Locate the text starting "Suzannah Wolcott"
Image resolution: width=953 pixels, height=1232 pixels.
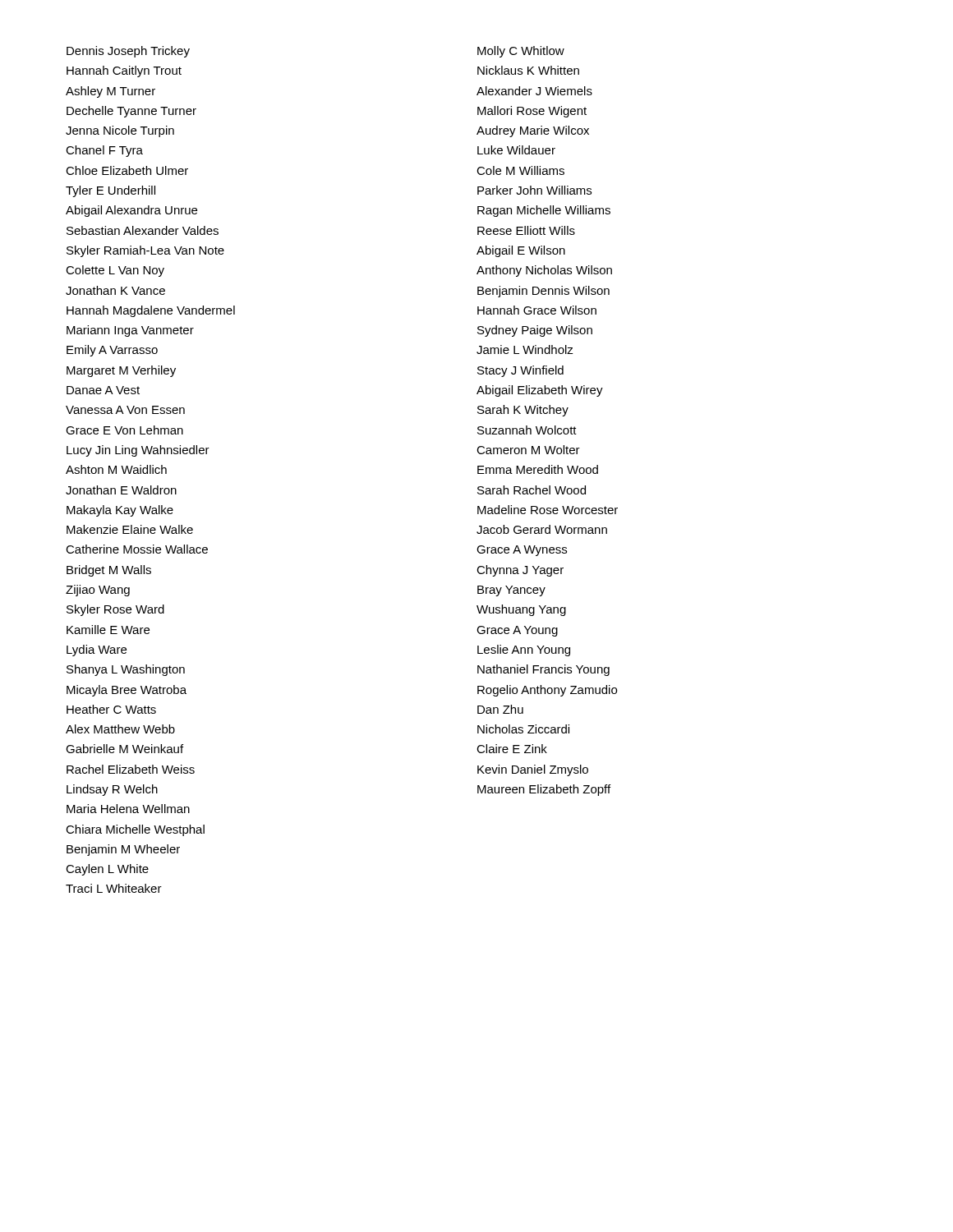[526, 430]
